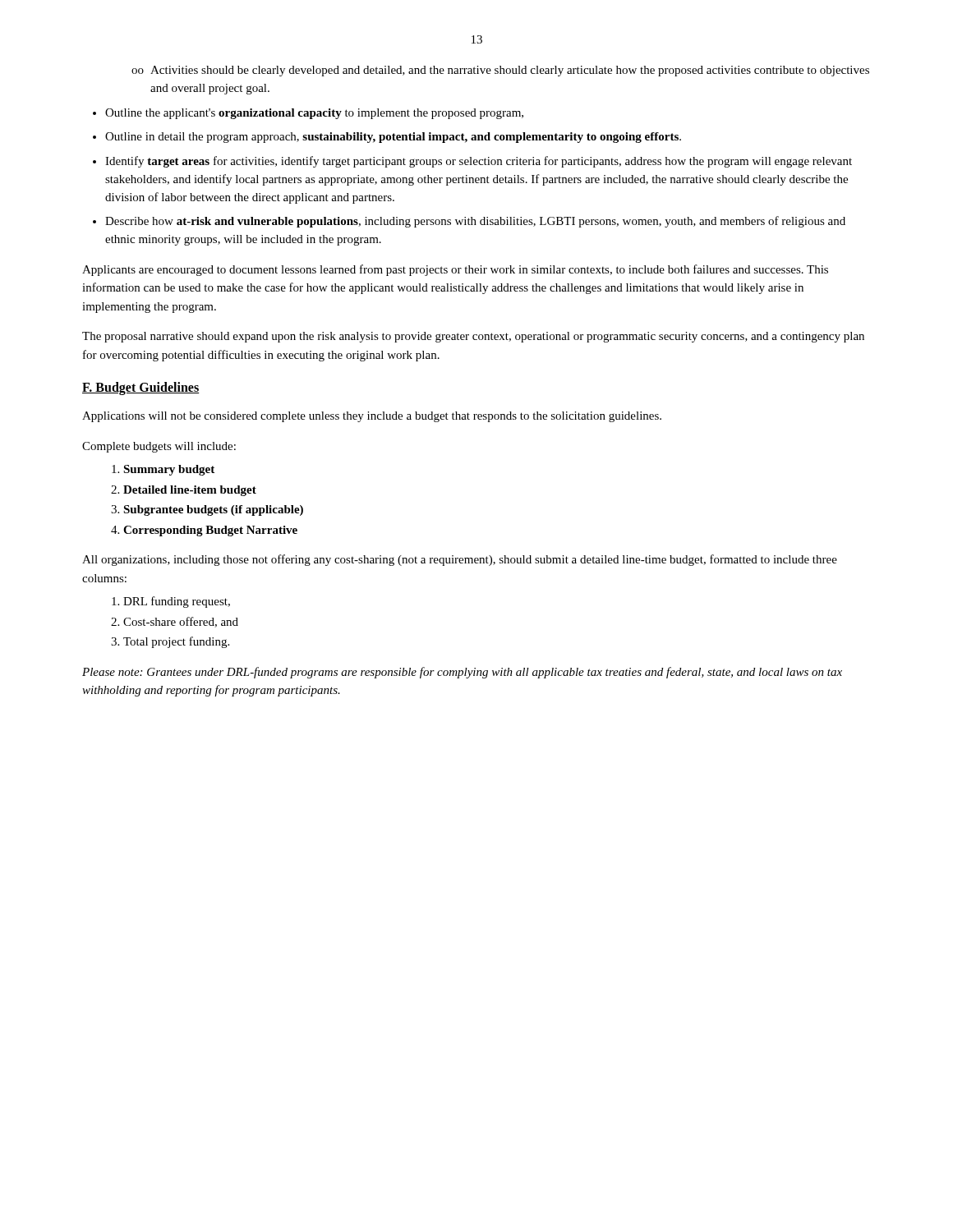This screenshot has height=1232, width=953.
Task: Find the list item that says "Identify target areas for activities, identify target participant"
Action: [x=476, y=180]
